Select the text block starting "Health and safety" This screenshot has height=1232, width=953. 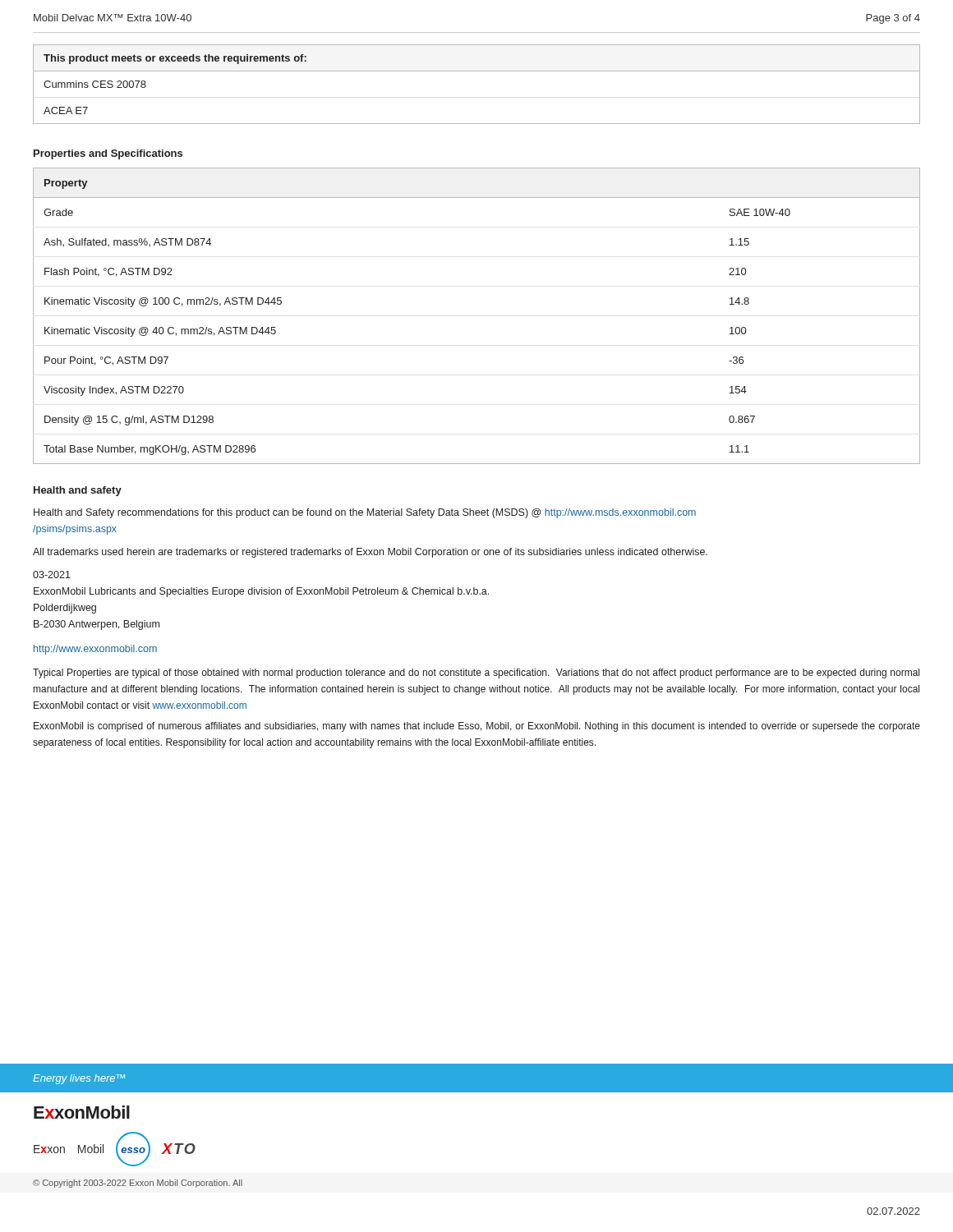(x=77, y=490)
